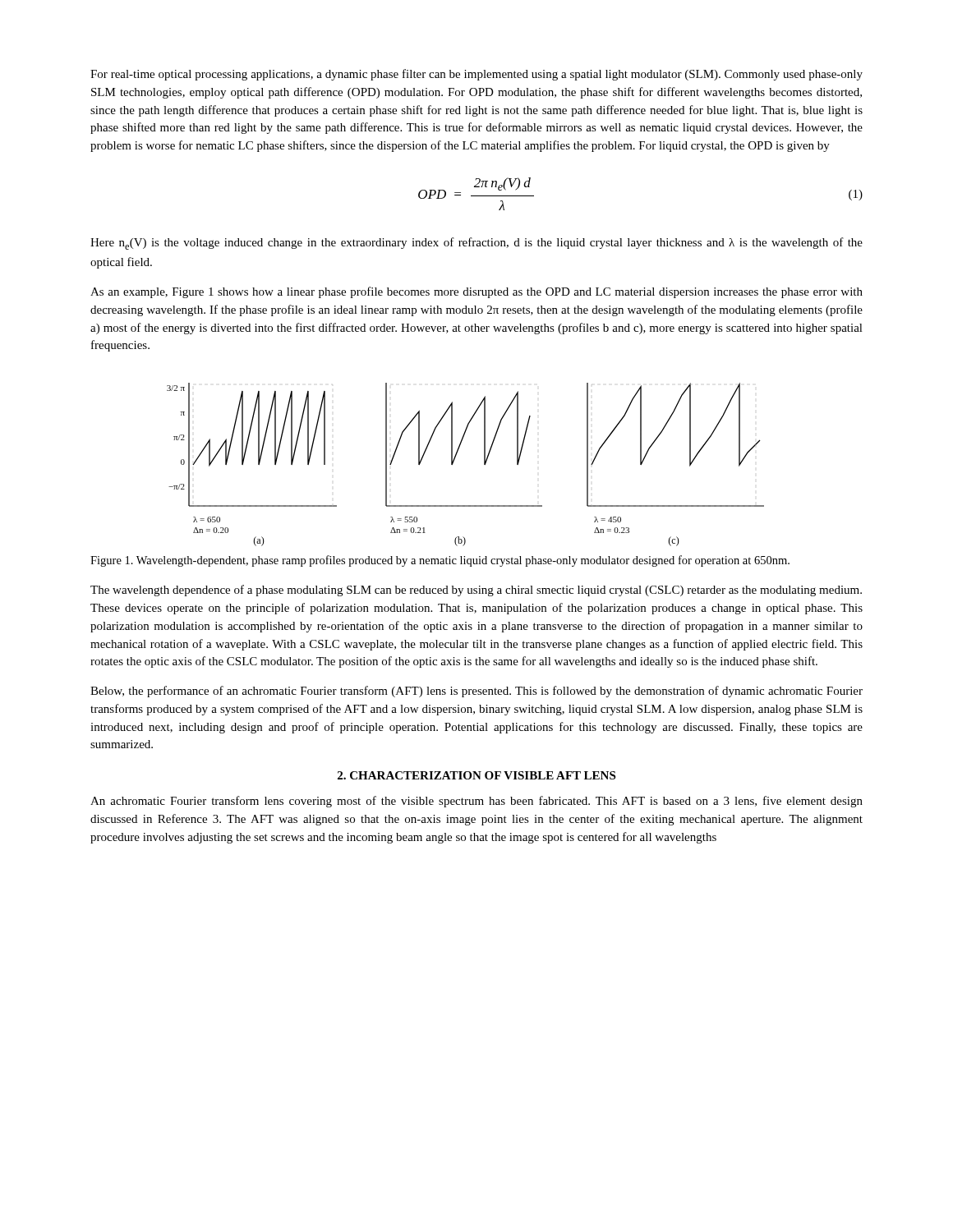Viewport: 953px width, 1232px height.
Task: Point to the text block starting "For real-time optical processing applications, a dynamic phase"
Action: click(476, 110)
